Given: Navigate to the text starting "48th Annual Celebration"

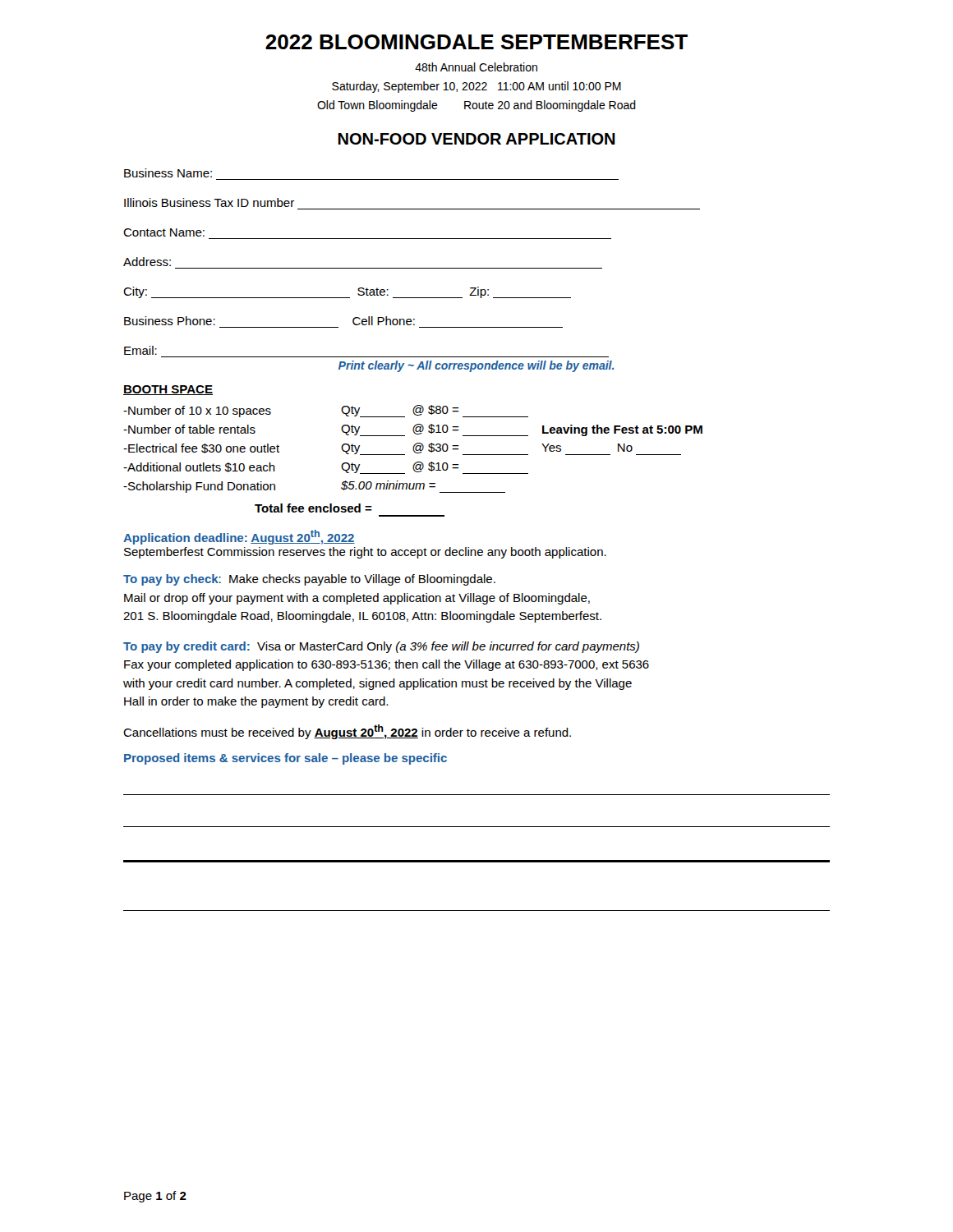Looking at the screenshot, I should click(476, 86).
